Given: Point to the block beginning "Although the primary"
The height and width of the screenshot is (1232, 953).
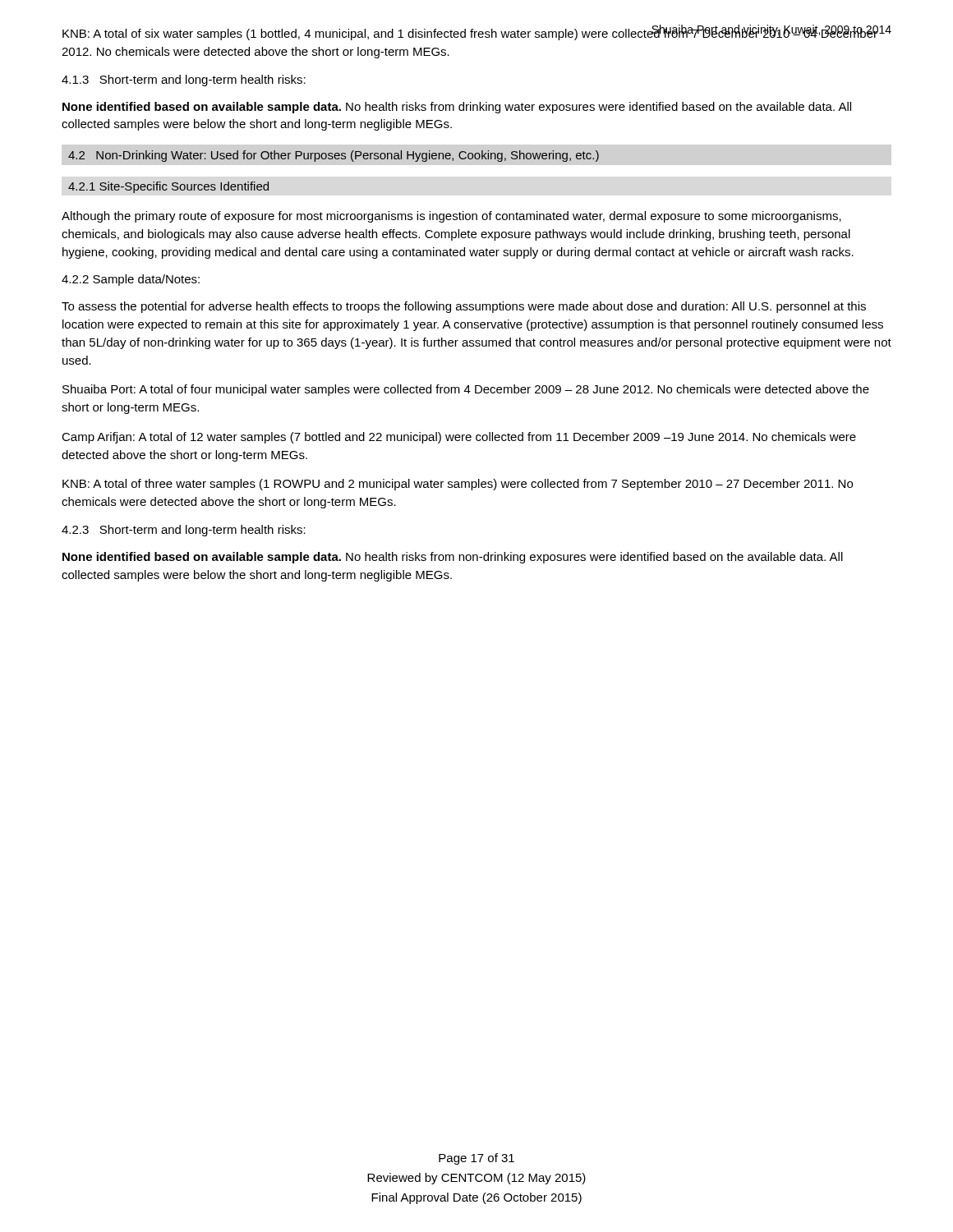Looking at the screenshot, I should [x=458, y=233].
